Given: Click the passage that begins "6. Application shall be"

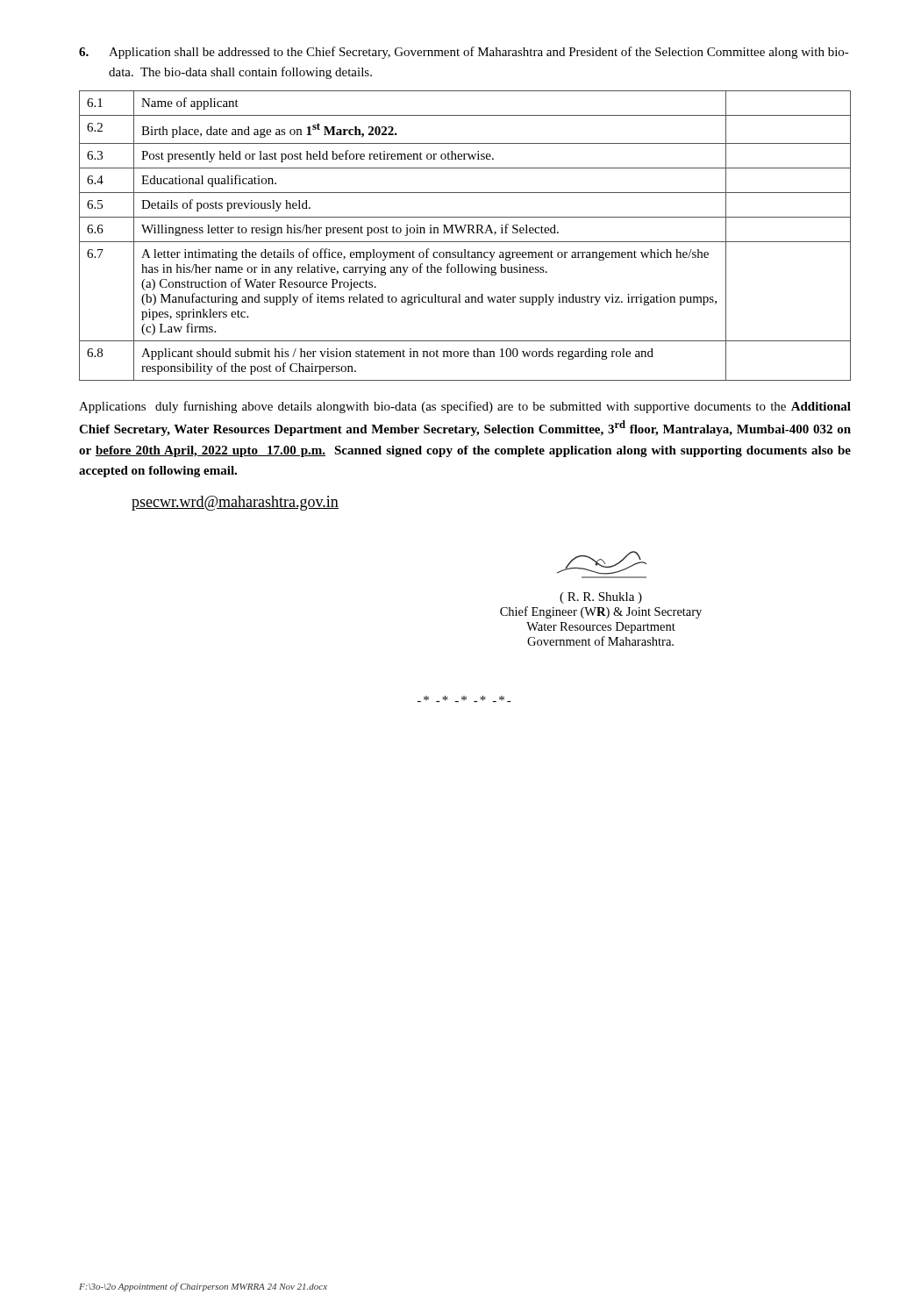Looking at the screenshot, I should point(465,62).
